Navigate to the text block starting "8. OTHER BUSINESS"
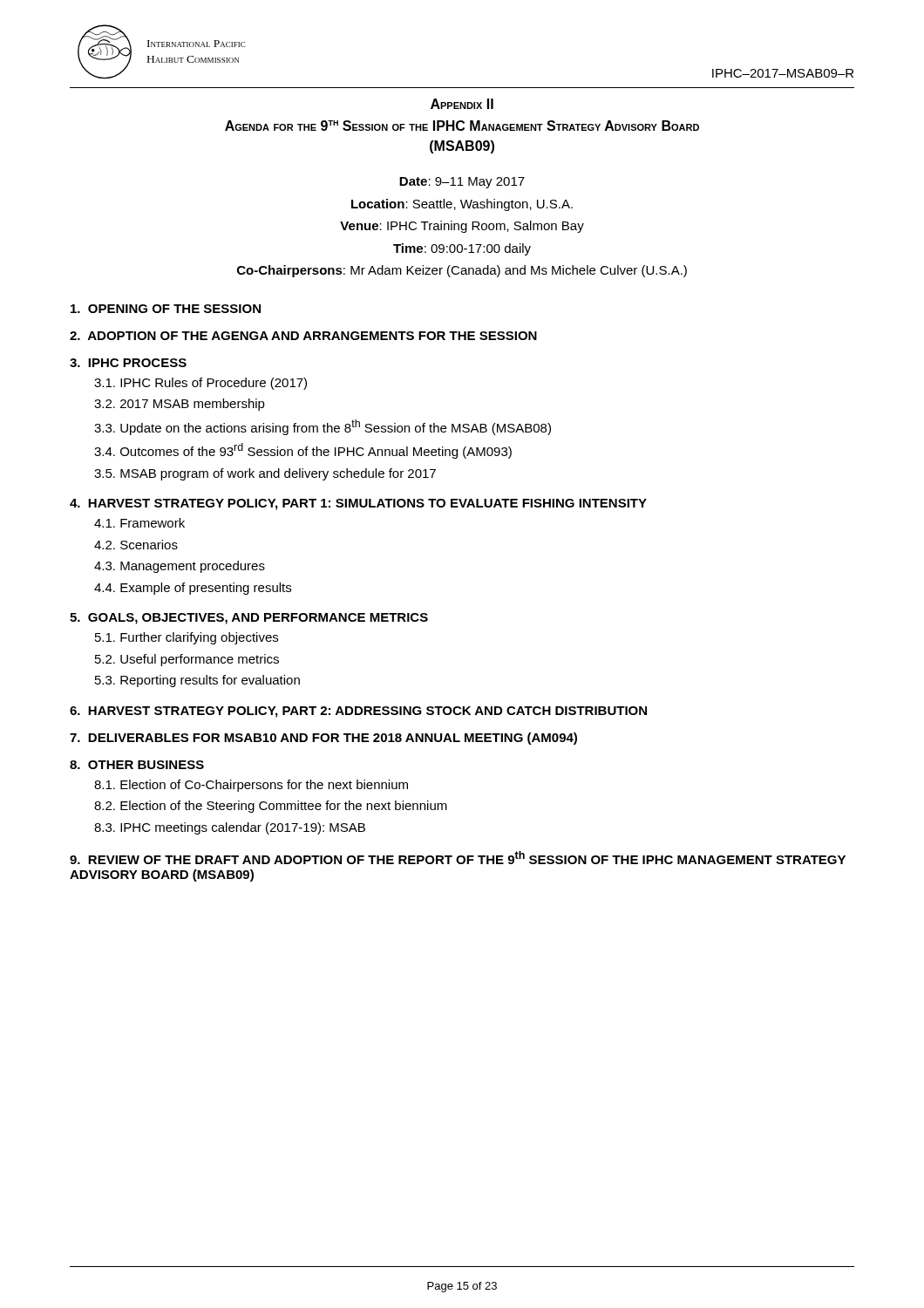 coord(137,764)
